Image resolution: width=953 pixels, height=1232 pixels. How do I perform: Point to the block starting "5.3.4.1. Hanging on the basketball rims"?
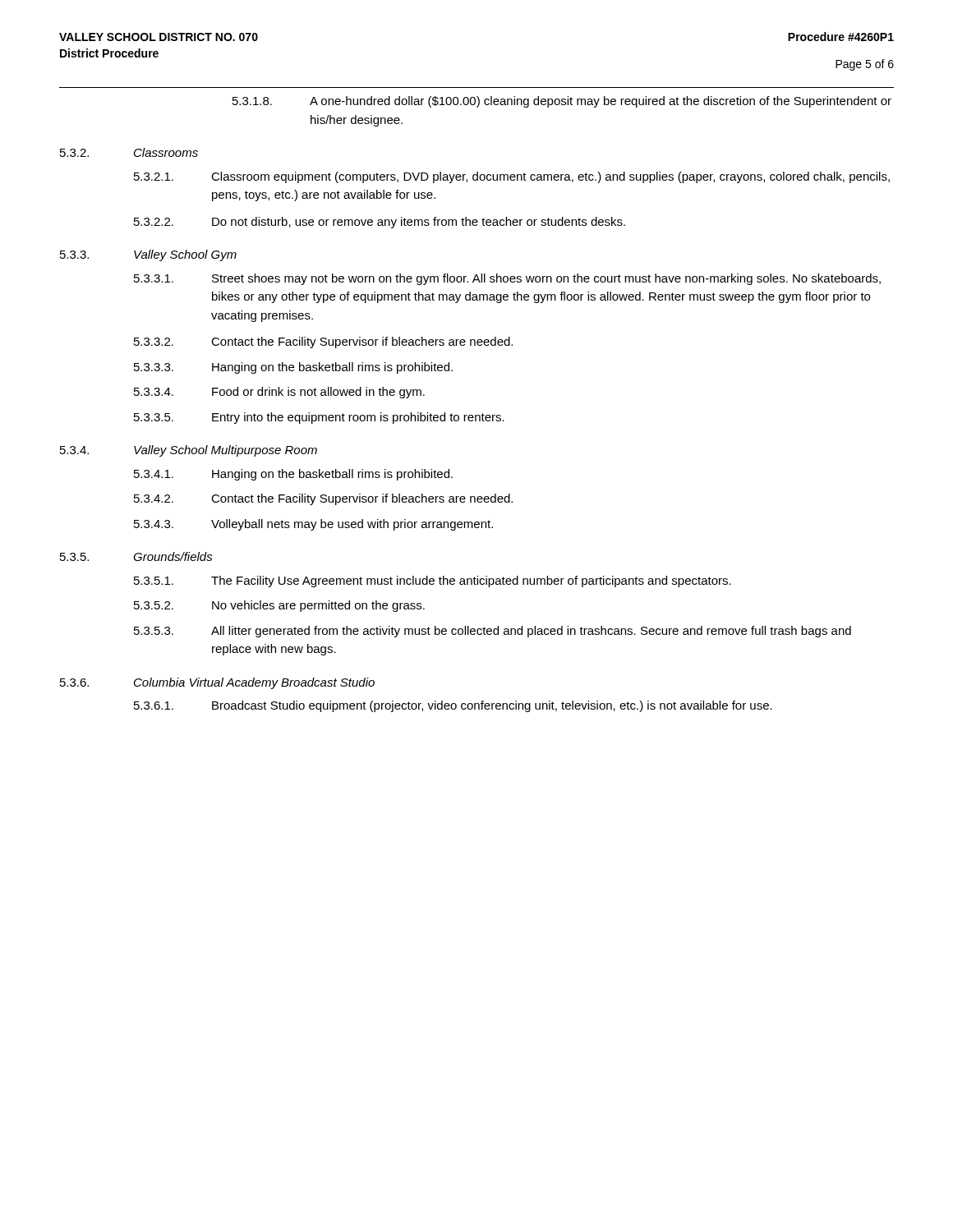pyautogui.click(x=293, y=475)
